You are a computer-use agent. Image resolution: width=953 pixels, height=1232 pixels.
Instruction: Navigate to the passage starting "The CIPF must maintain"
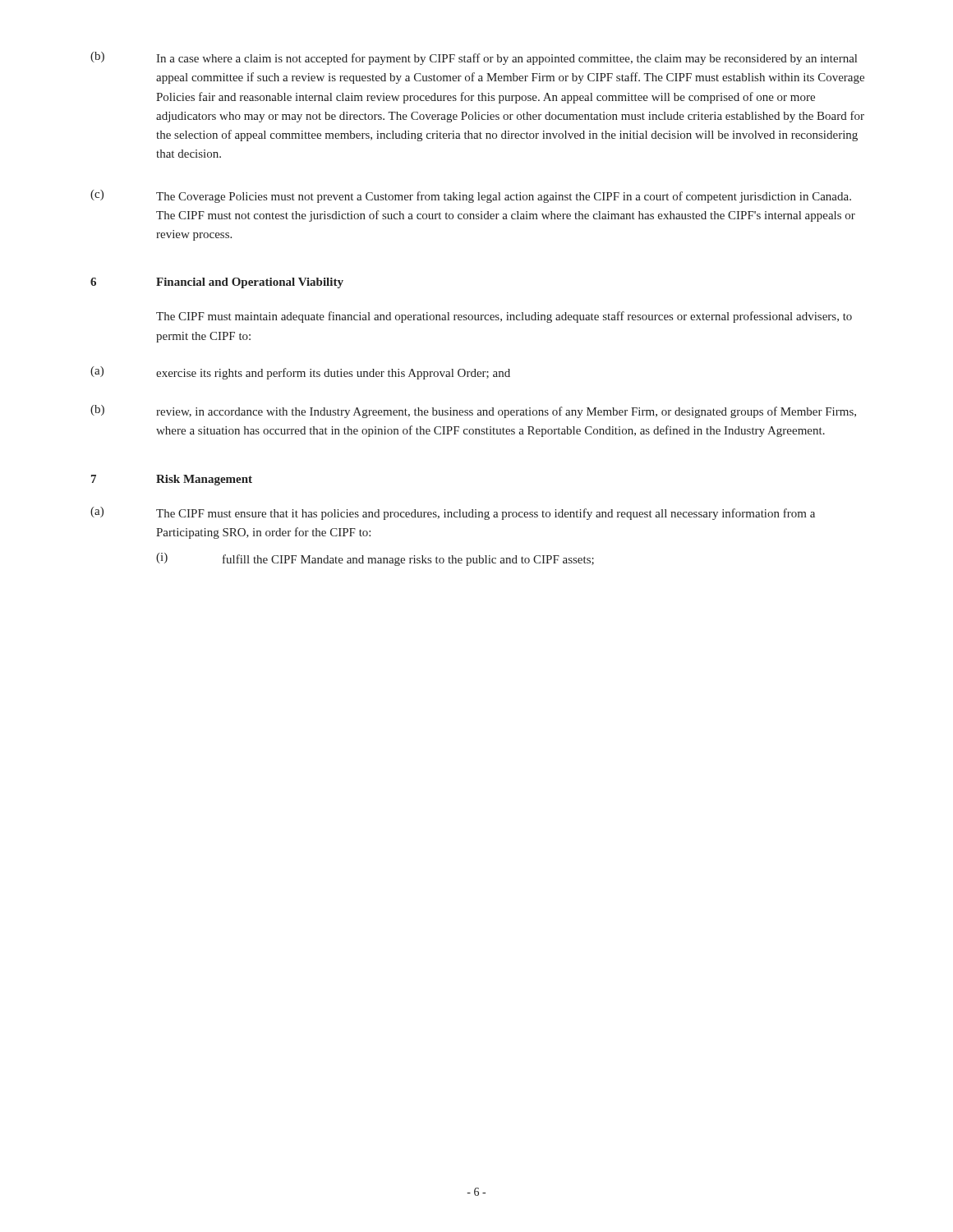point(513,326)
